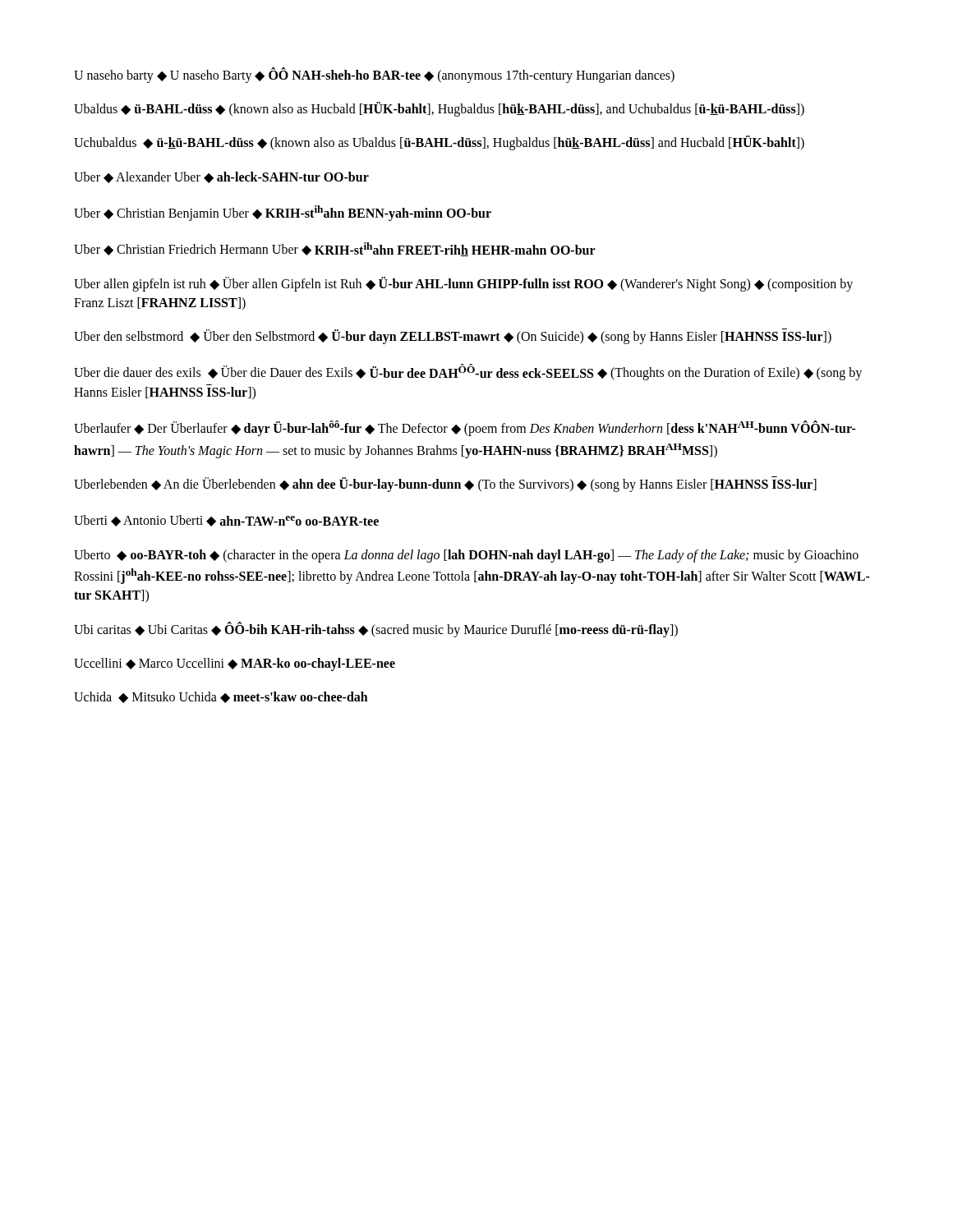This screenshot has height=1232, width=953.
Task: Navigate to the text block starting "Uchubaldus ◆ ü-kü-BAHL-düss"
Action: tap(439, 143)
